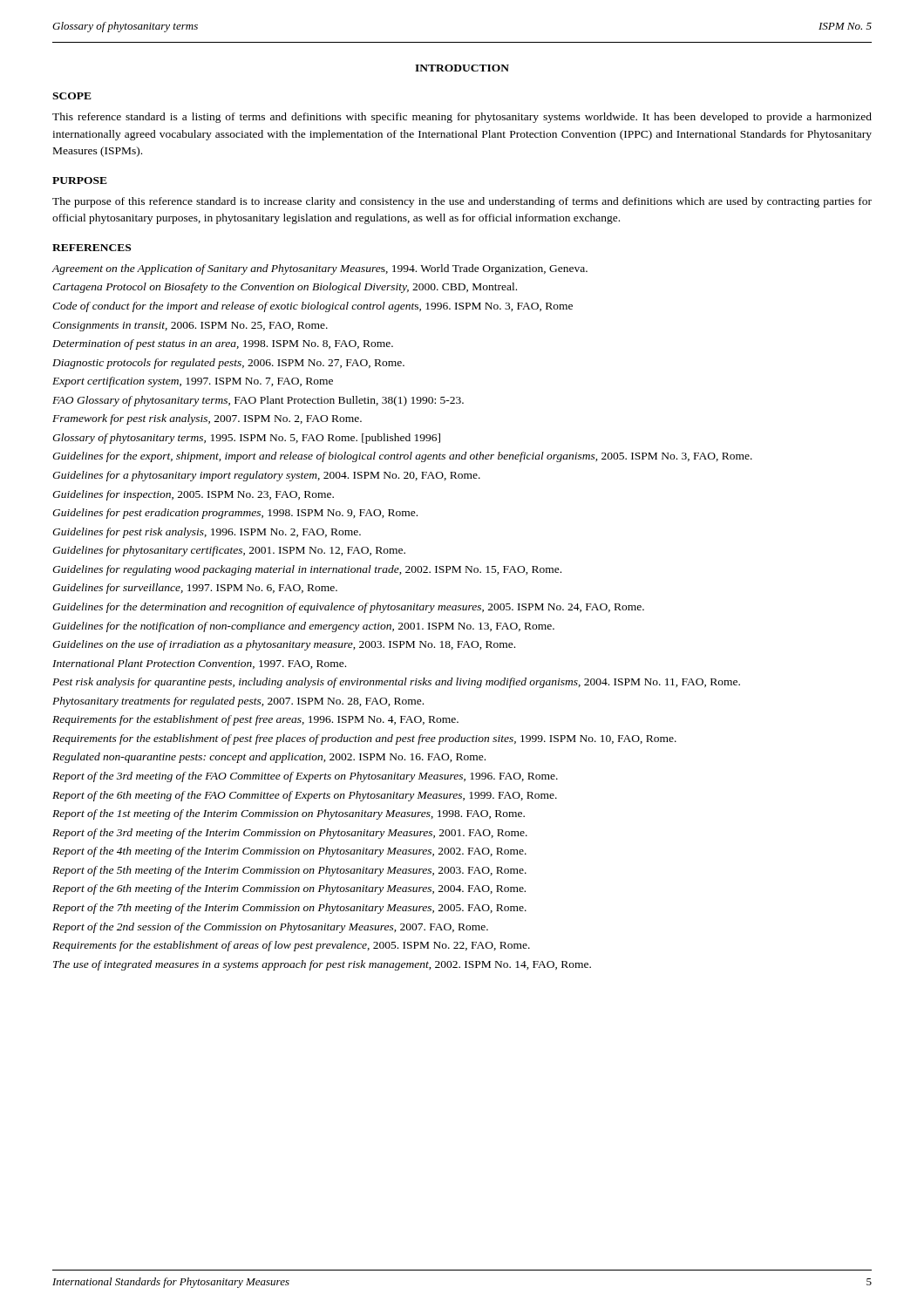Click on the region starting "Requirements for the establishment of areas of low"
The width and height of the screenshot is (924, 1308).
click(x=291, y=945)
